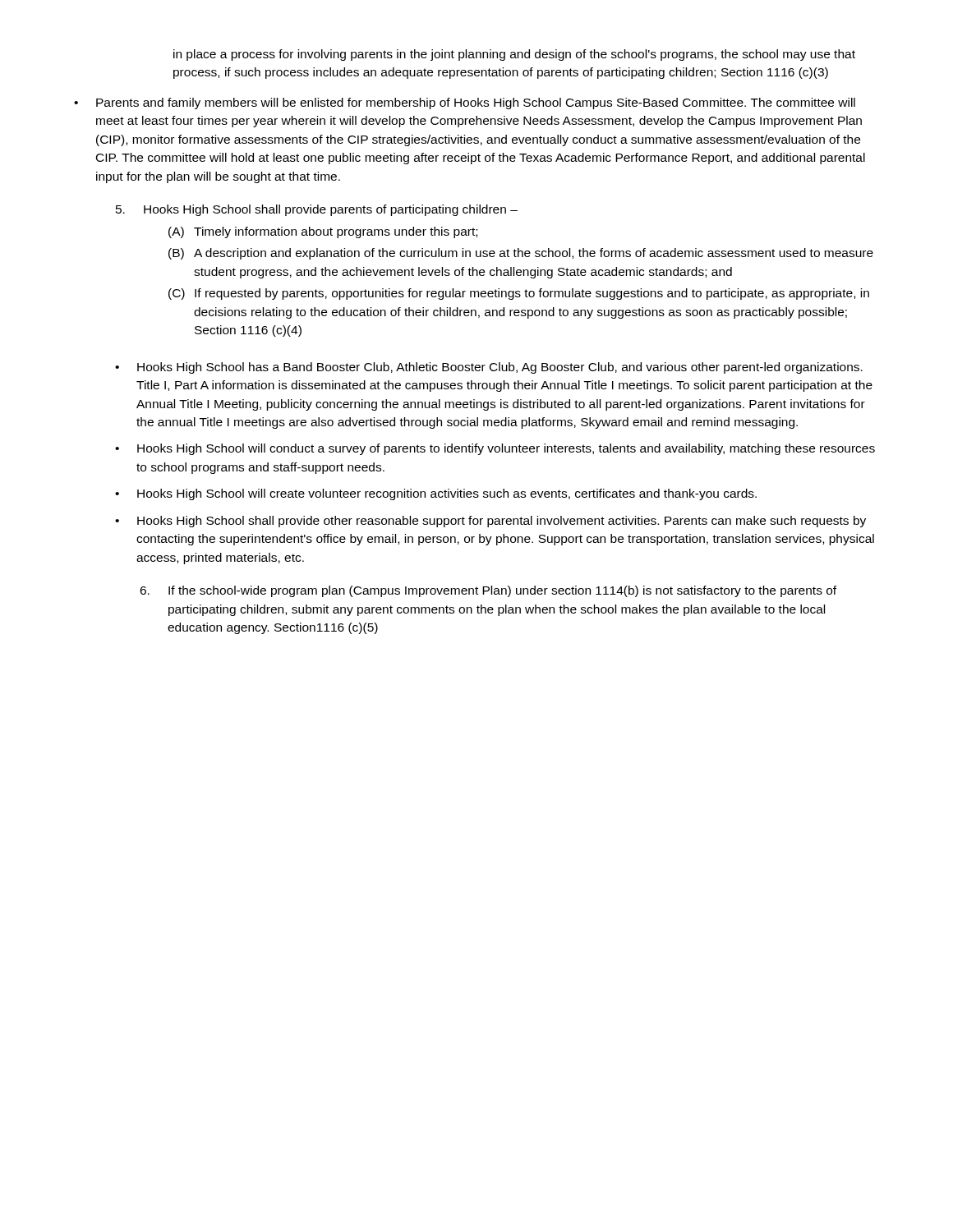Find the block starting "• Hooks High School will conduct"
953x1232 pixels.
point(497,458)
